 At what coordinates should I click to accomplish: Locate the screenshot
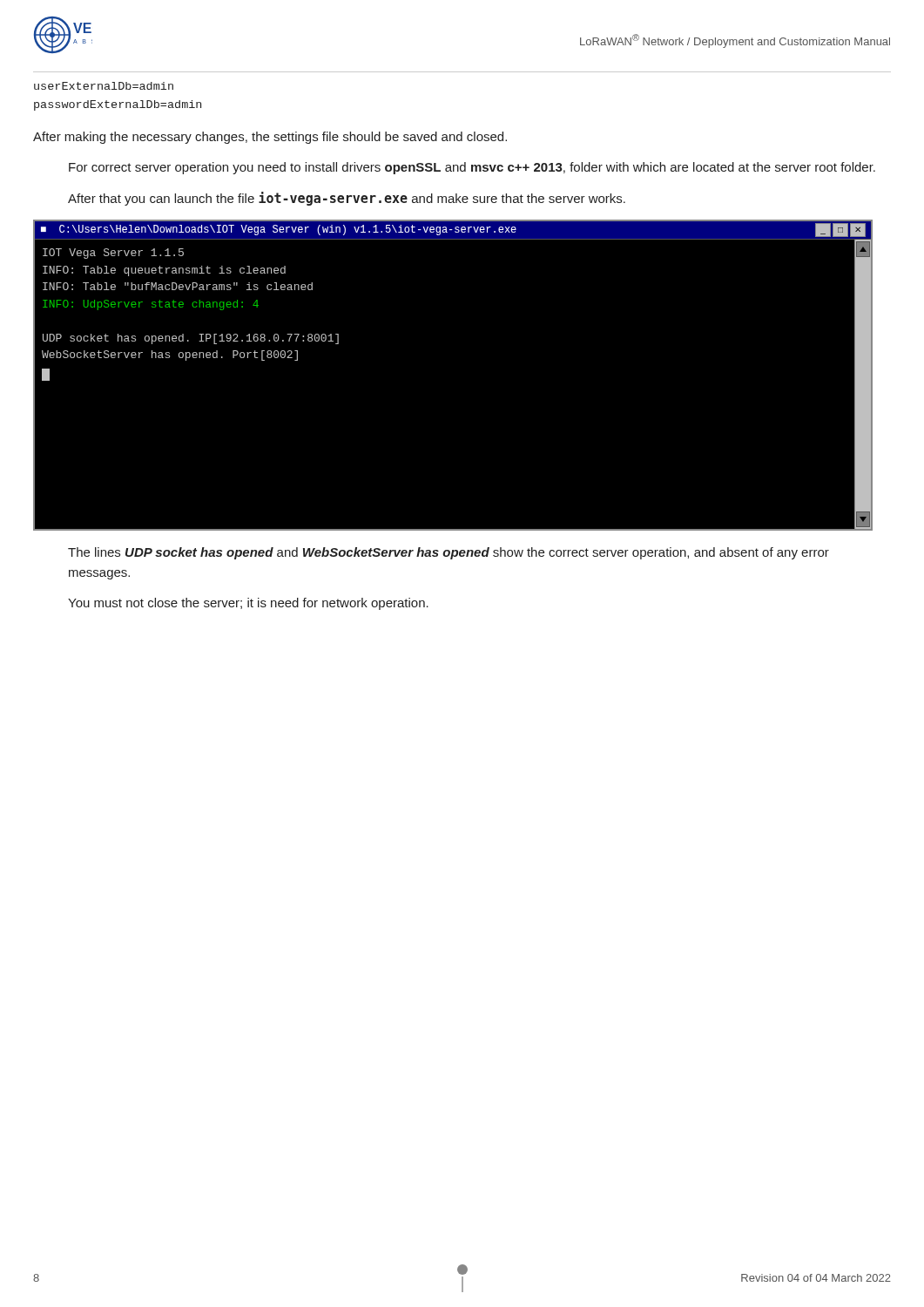click(462, 375)
